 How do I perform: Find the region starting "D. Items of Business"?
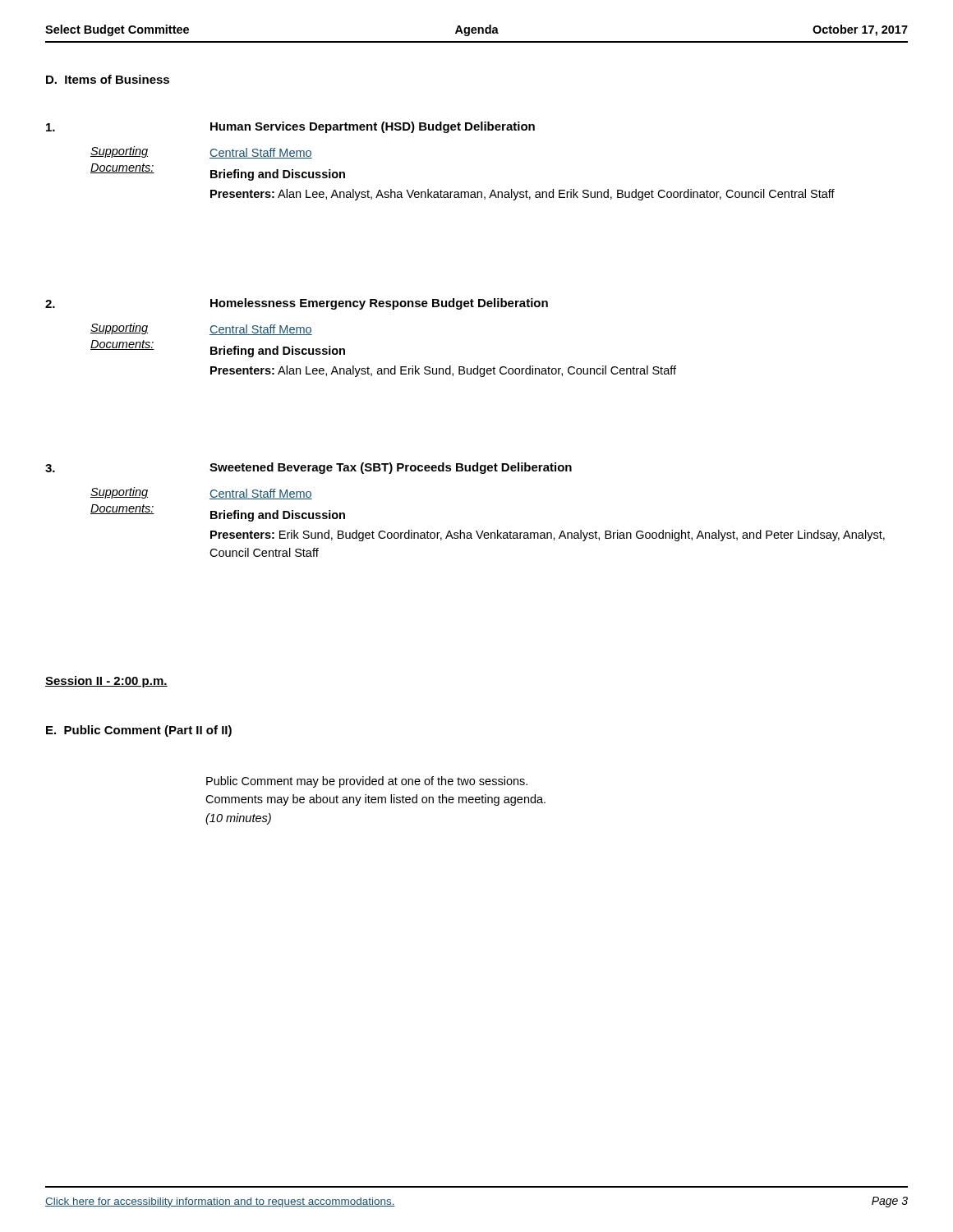(107, 79)
